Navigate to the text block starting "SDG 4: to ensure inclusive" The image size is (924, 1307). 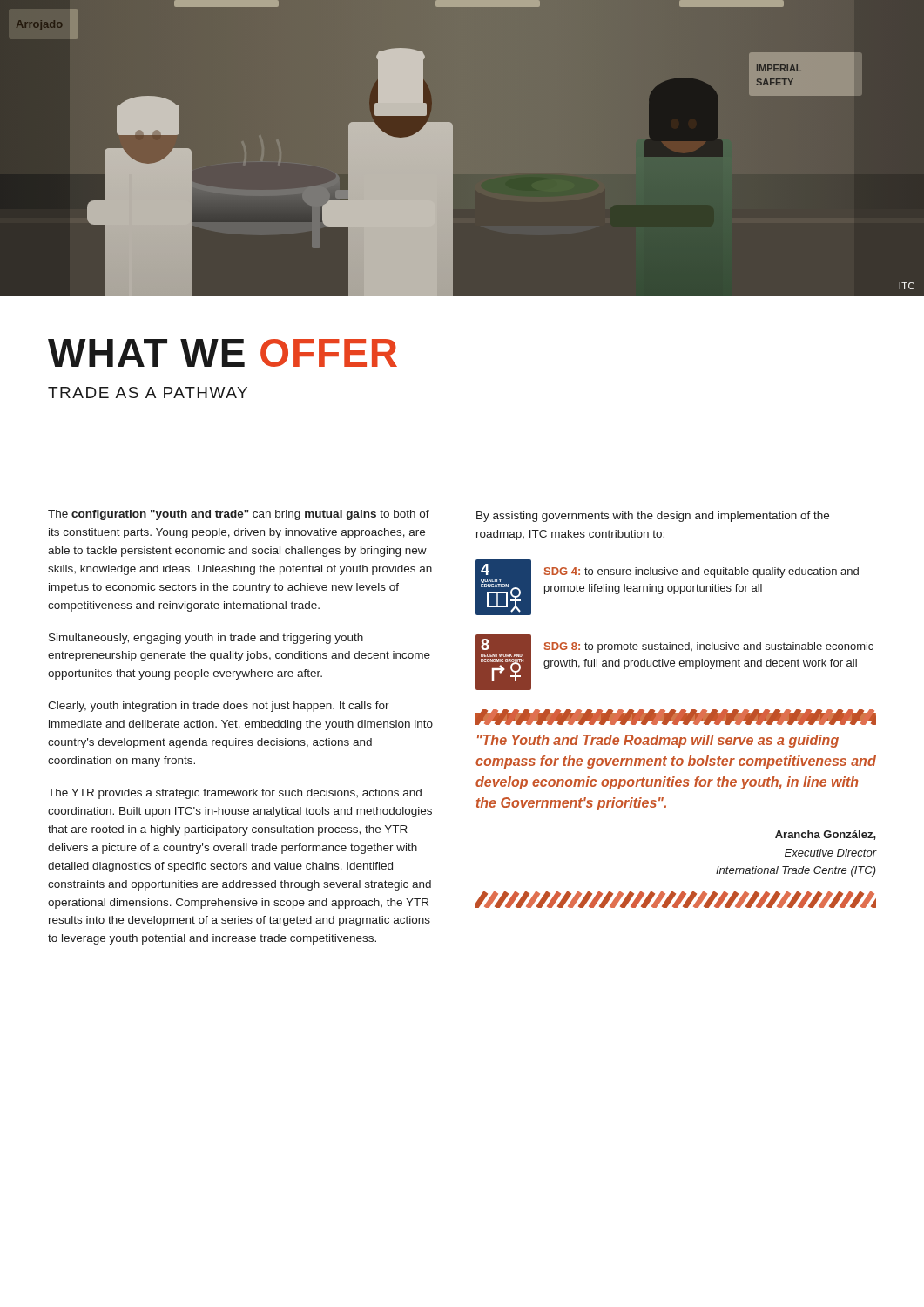701,580
